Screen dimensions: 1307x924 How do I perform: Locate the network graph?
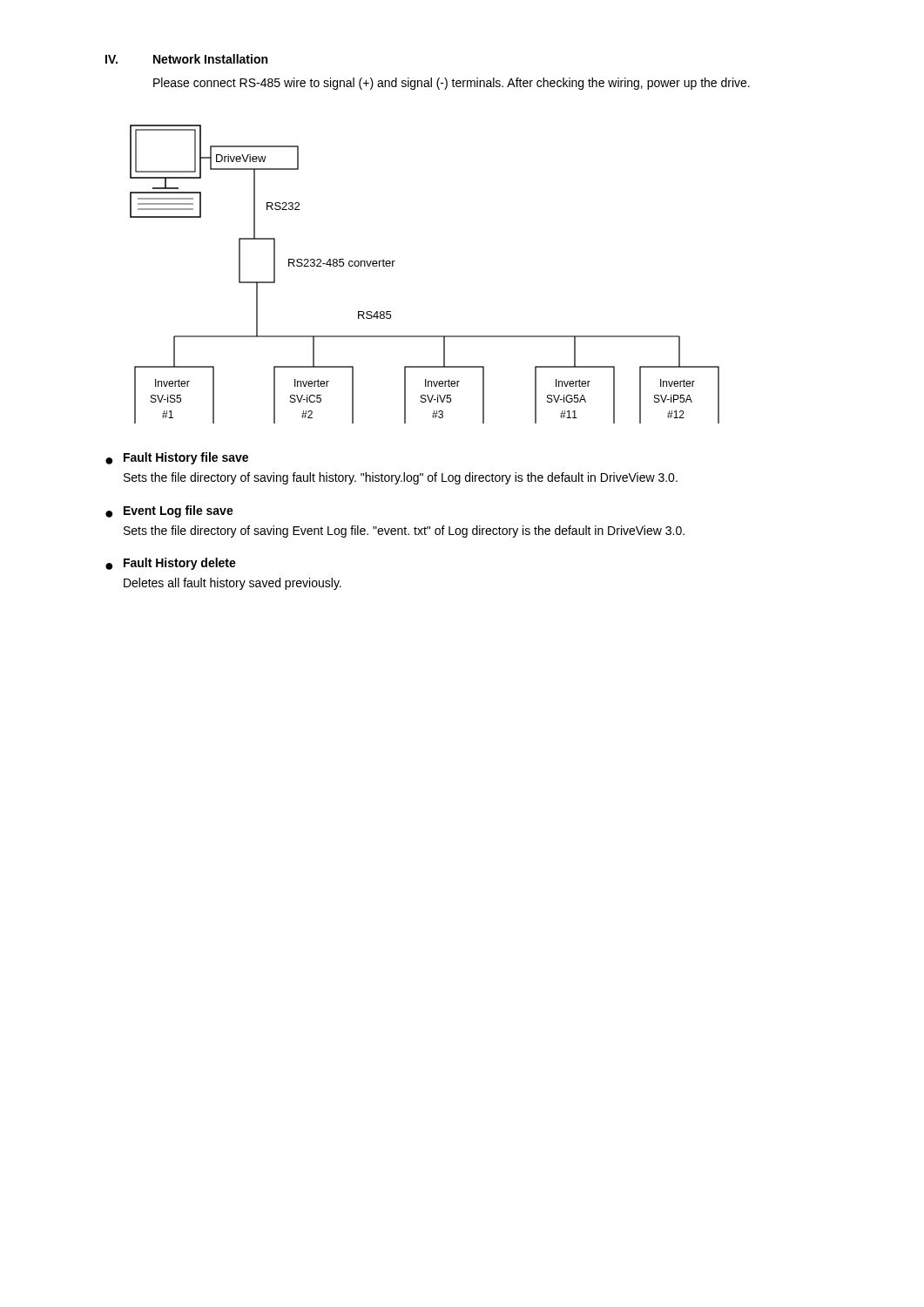tap(470, 268)
